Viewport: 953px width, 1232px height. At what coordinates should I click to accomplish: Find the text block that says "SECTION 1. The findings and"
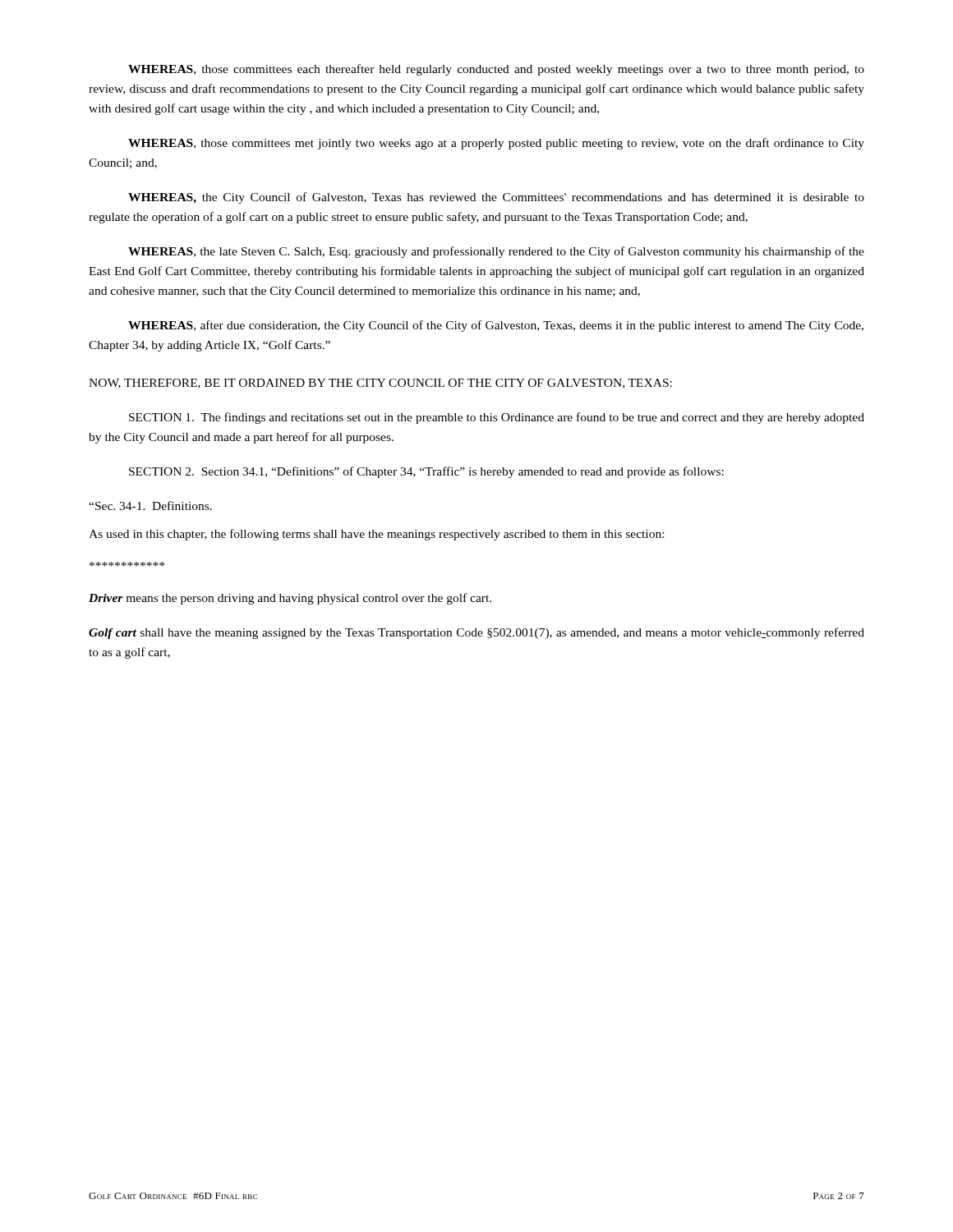(476, 427)
